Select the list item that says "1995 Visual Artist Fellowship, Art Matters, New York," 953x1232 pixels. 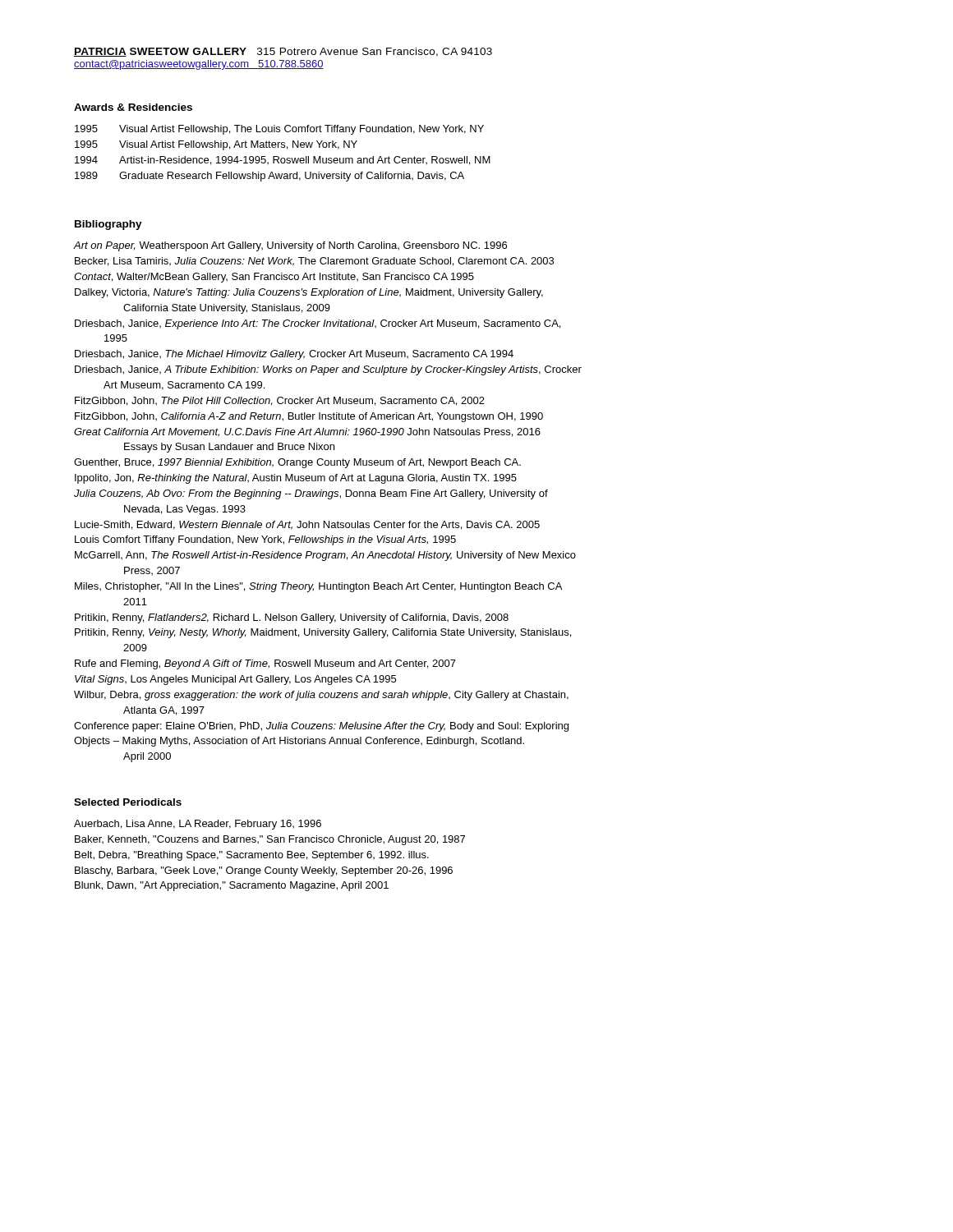[x=216, y=145]
